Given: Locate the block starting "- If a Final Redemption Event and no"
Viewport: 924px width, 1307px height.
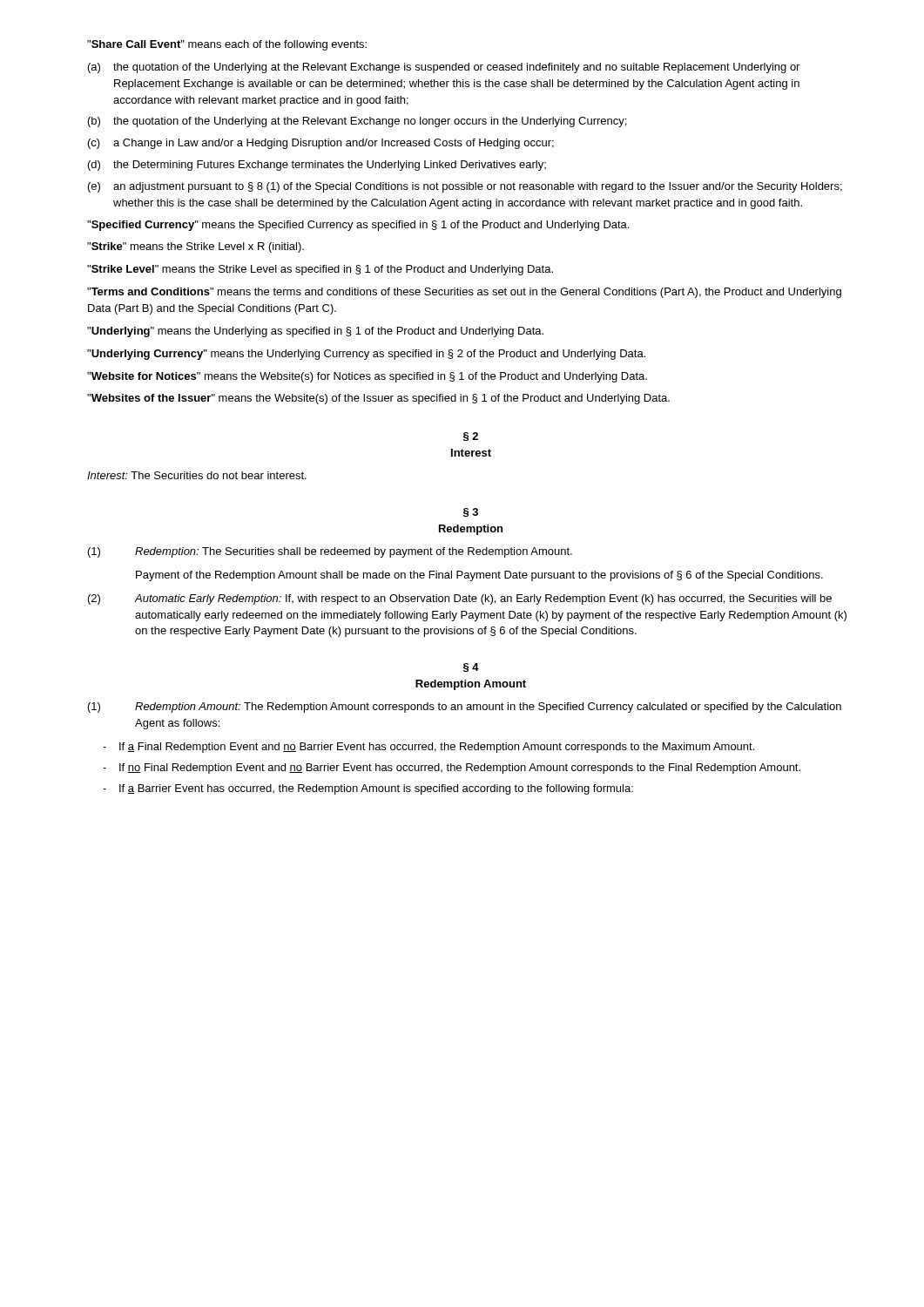Looking at the screenshot, I should tap(479, 747).
